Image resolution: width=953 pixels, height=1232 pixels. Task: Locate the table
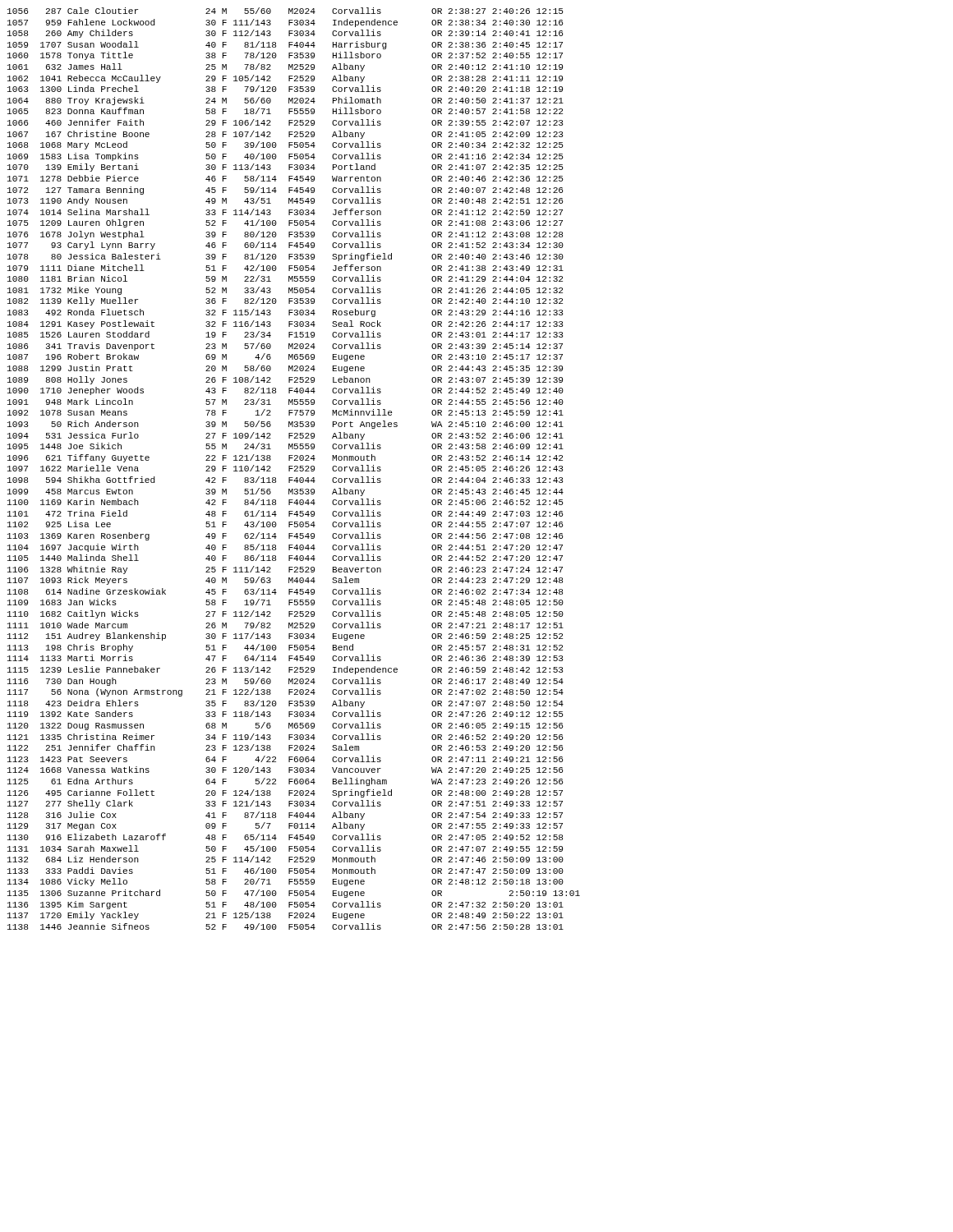pyautogui.click(x=476, y=470)
